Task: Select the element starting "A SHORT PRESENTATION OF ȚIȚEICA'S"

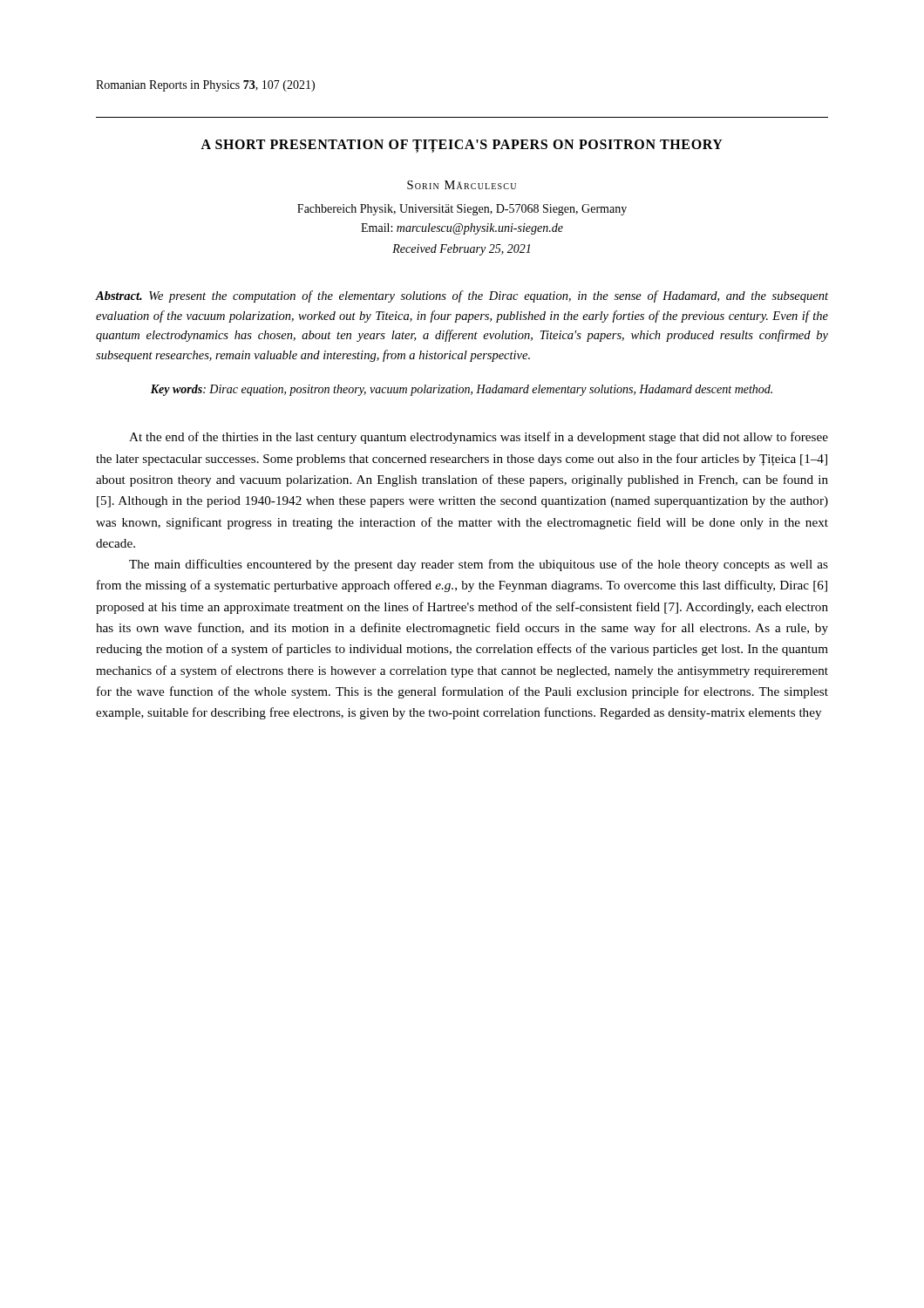Action: [462, 145]
